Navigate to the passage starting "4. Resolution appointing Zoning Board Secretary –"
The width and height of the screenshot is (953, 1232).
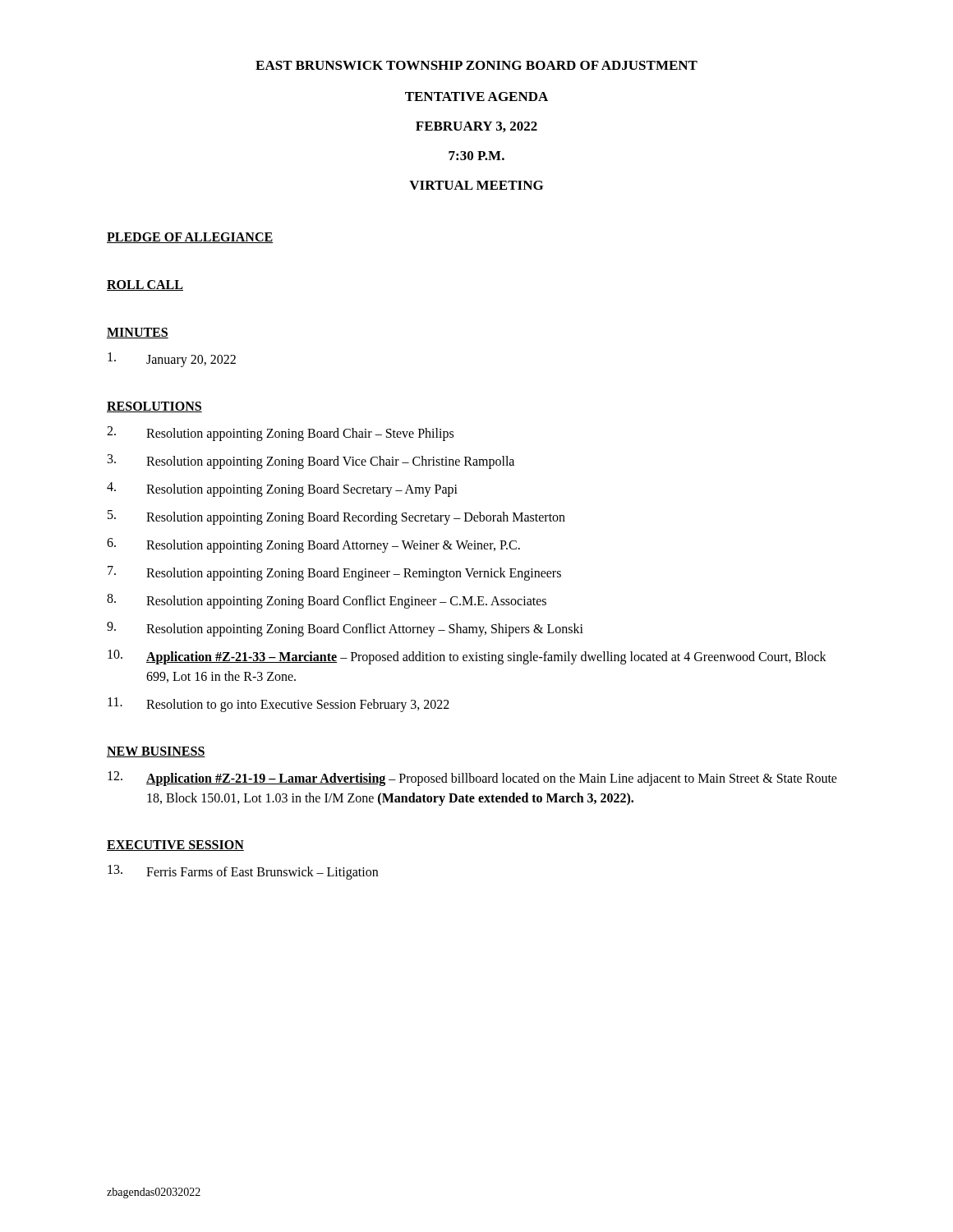[282, 490]
